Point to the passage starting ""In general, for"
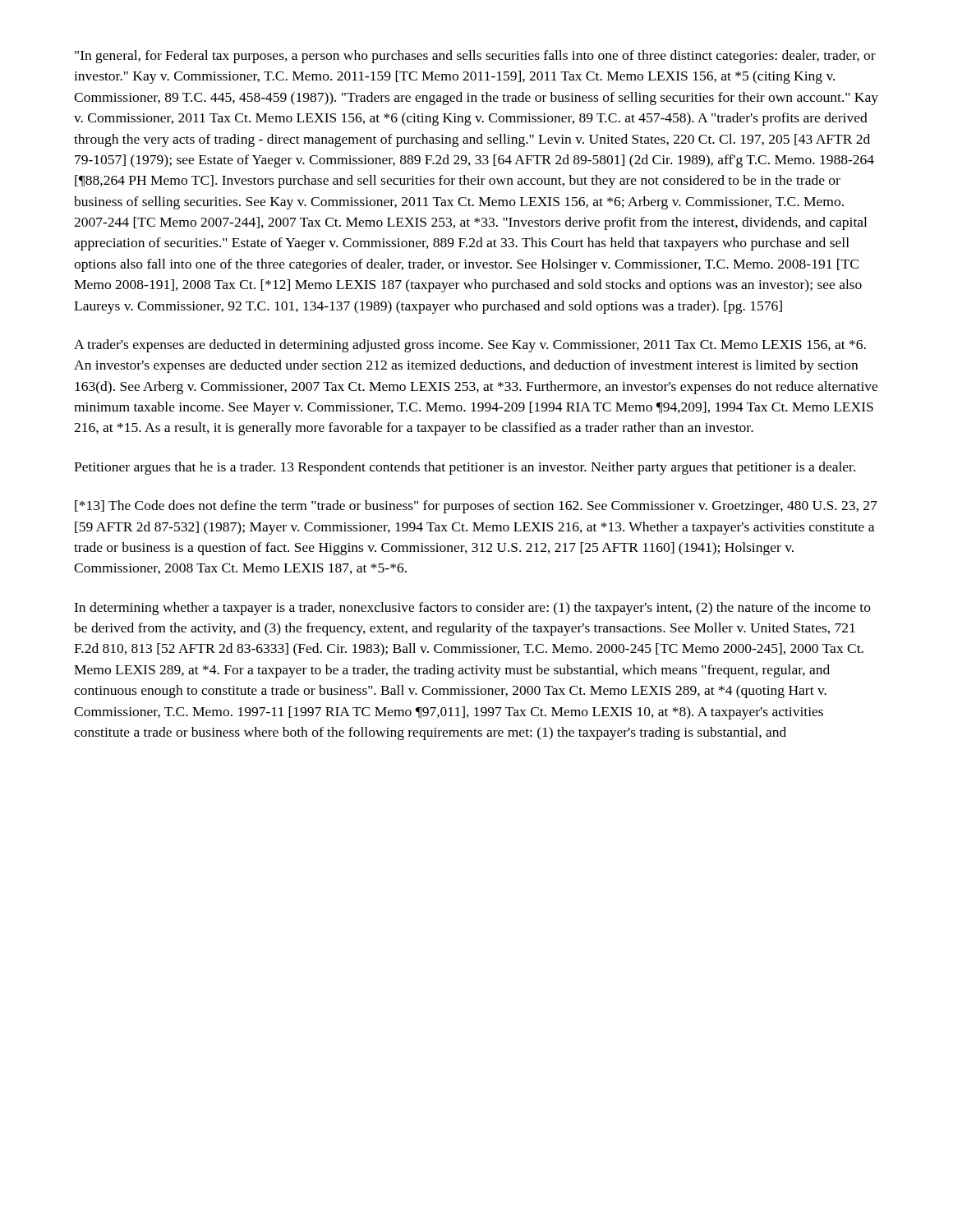953x1232 pixels. pyautogui.click(x=476, y=180)
